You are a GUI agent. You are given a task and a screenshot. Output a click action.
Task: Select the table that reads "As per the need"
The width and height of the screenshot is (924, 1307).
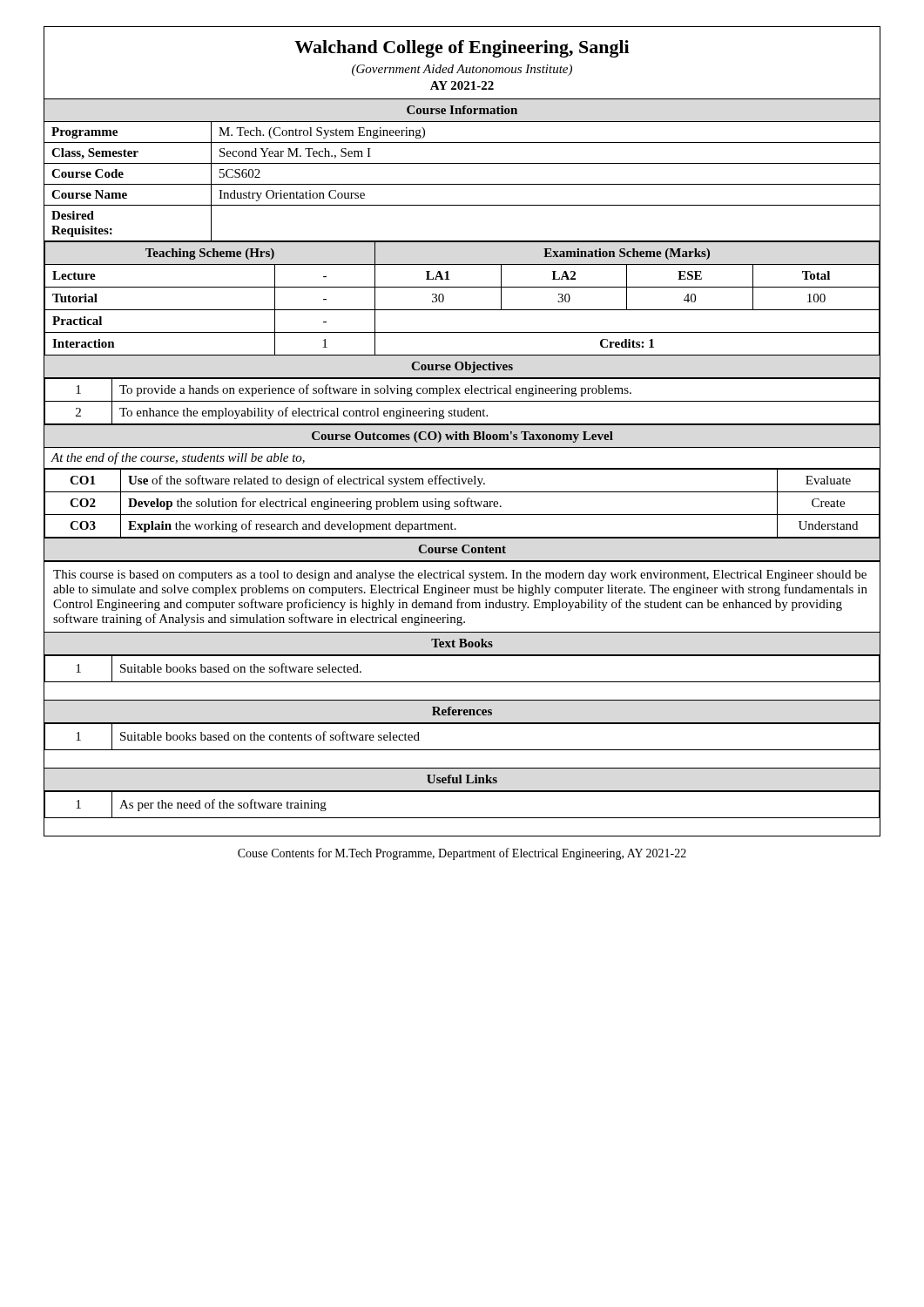pyautogui.click(x=462, y=813)
